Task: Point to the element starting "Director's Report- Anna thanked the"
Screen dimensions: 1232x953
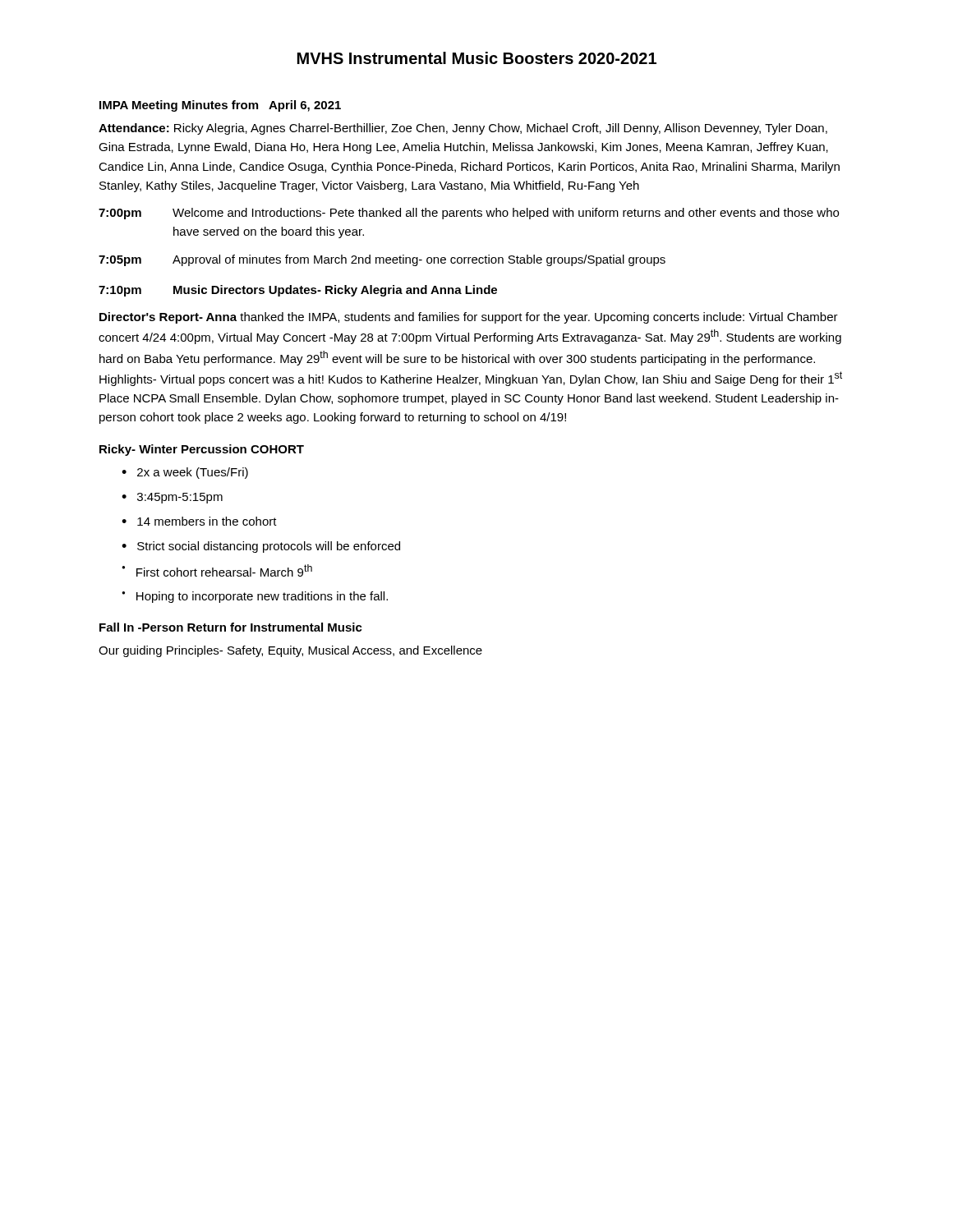Action: point(470,367)
